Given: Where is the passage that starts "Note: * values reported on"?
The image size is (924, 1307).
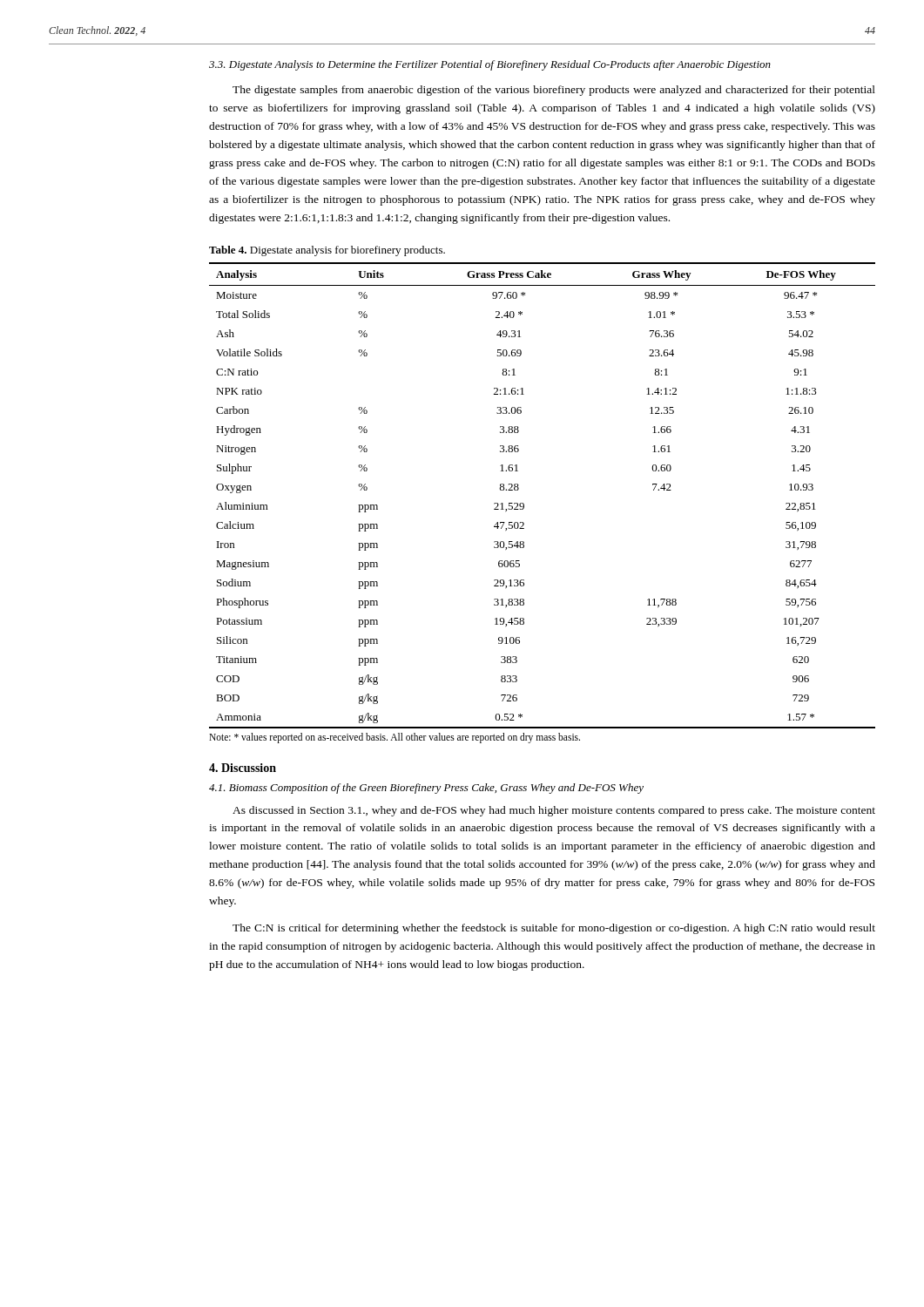Looking at the screenshot, I should pyautogui.click(x=395, y=737).
